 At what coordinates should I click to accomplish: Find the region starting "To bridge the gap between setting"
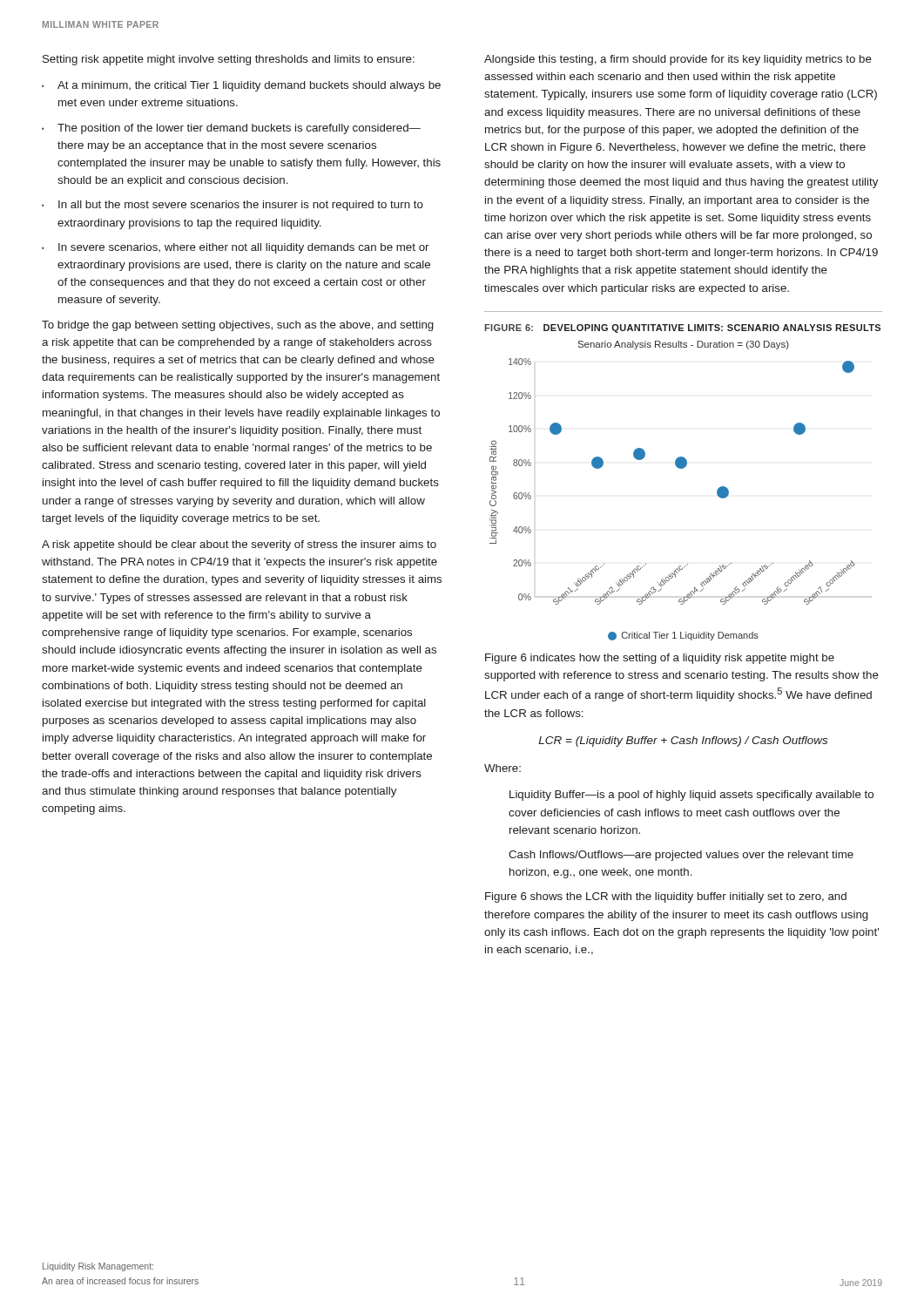click(241, 421)
